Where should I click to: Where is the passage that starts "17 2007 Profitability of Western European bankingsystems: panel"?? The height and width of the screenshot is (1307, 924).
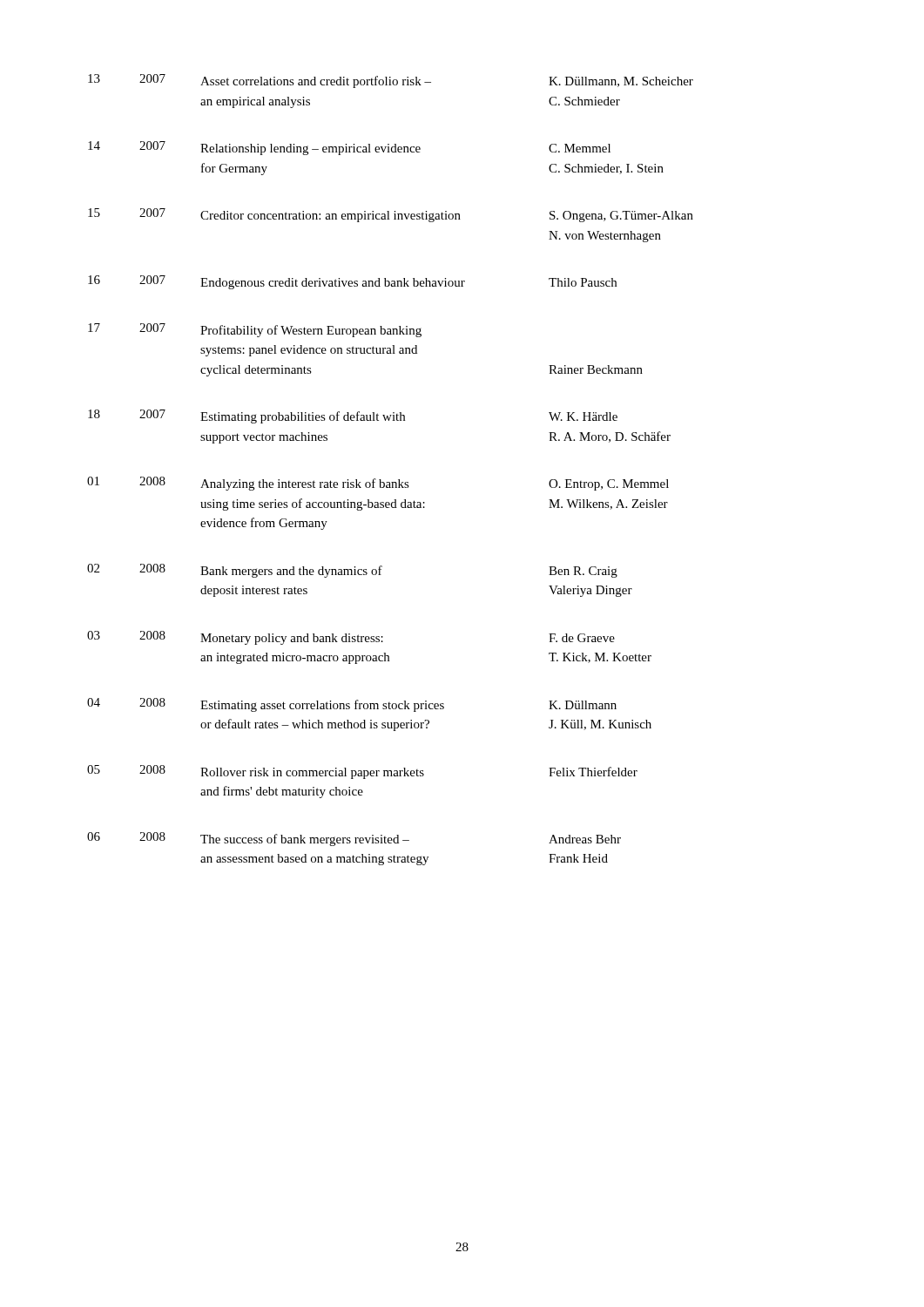(x=427, y=349)
